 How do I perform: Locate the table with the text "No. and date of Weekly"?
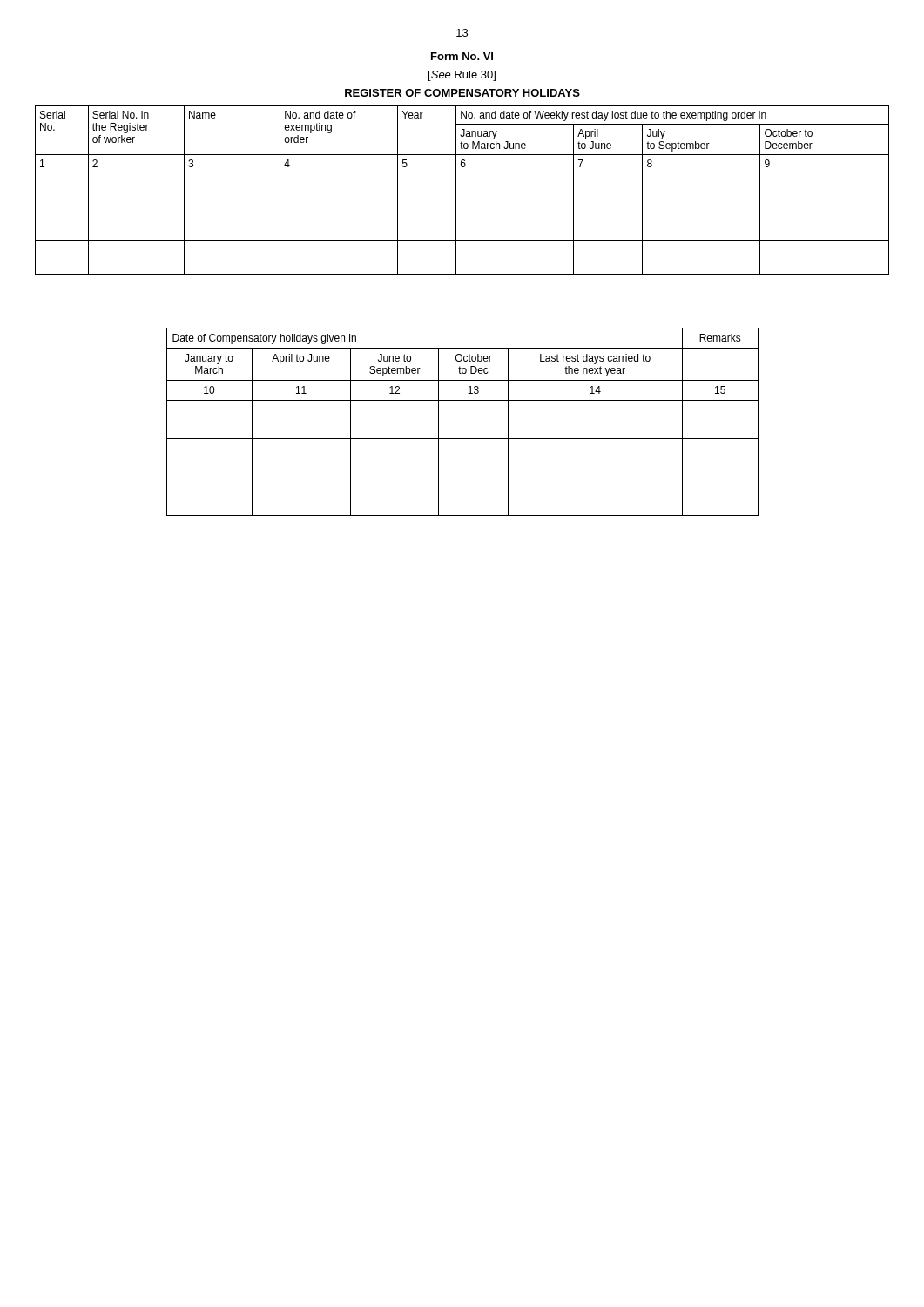[x=462, y=191]
